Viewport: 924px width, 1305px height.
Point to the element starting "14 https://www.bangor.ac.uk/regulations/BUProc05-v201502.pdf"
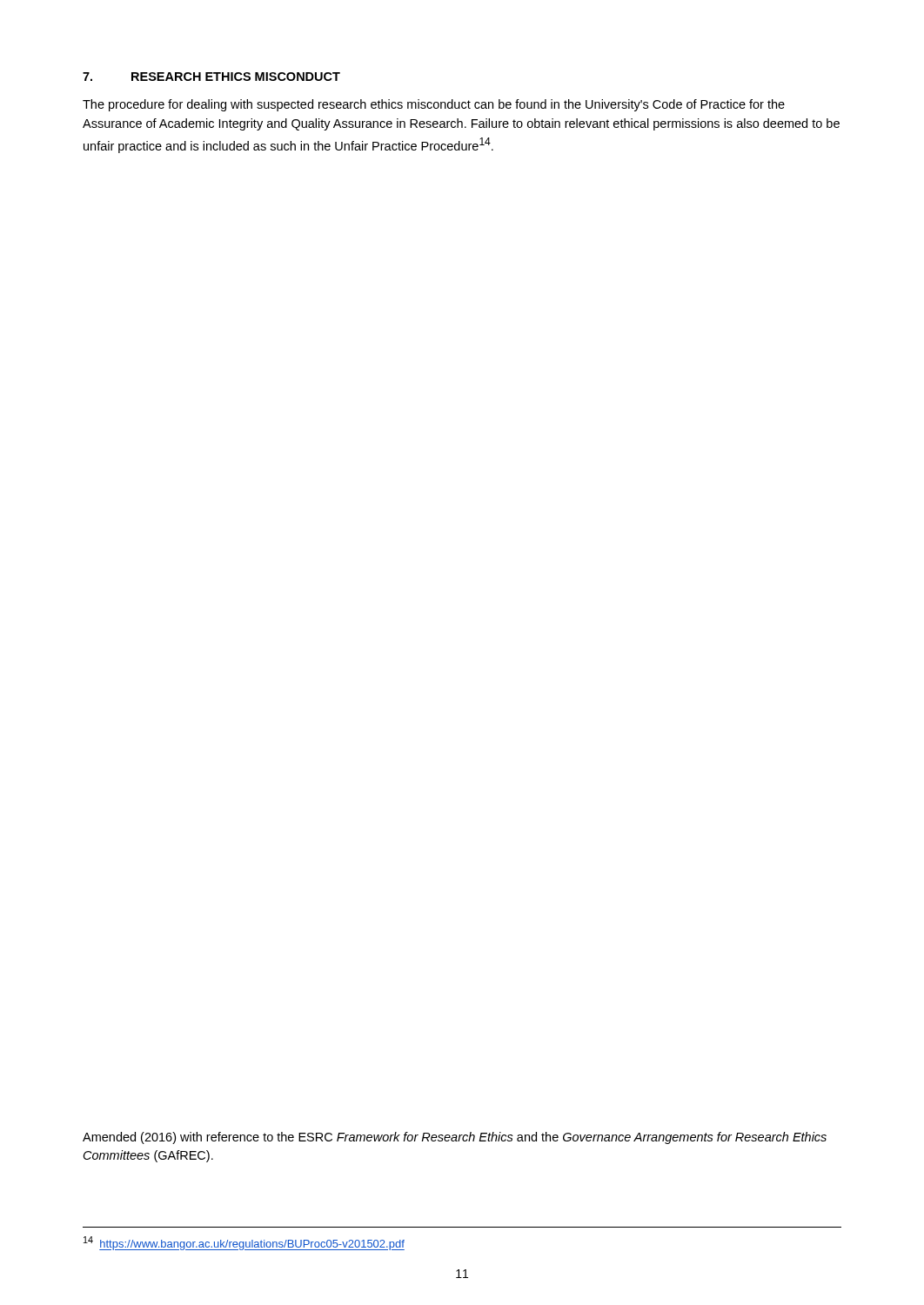coord(244,1243)
